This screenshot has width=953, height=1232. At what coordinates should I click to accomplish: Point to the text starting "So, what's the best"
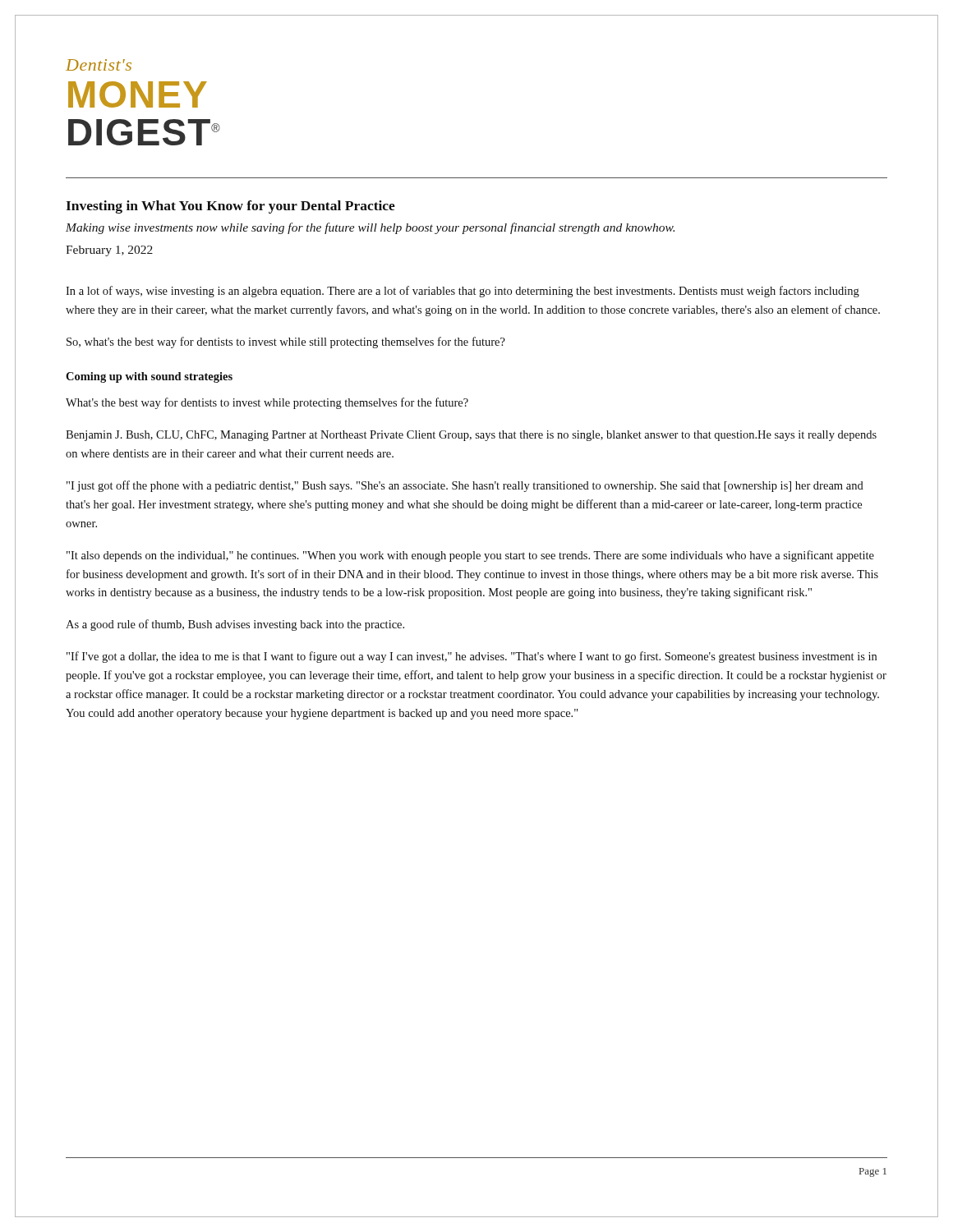(x=286, y=342)
